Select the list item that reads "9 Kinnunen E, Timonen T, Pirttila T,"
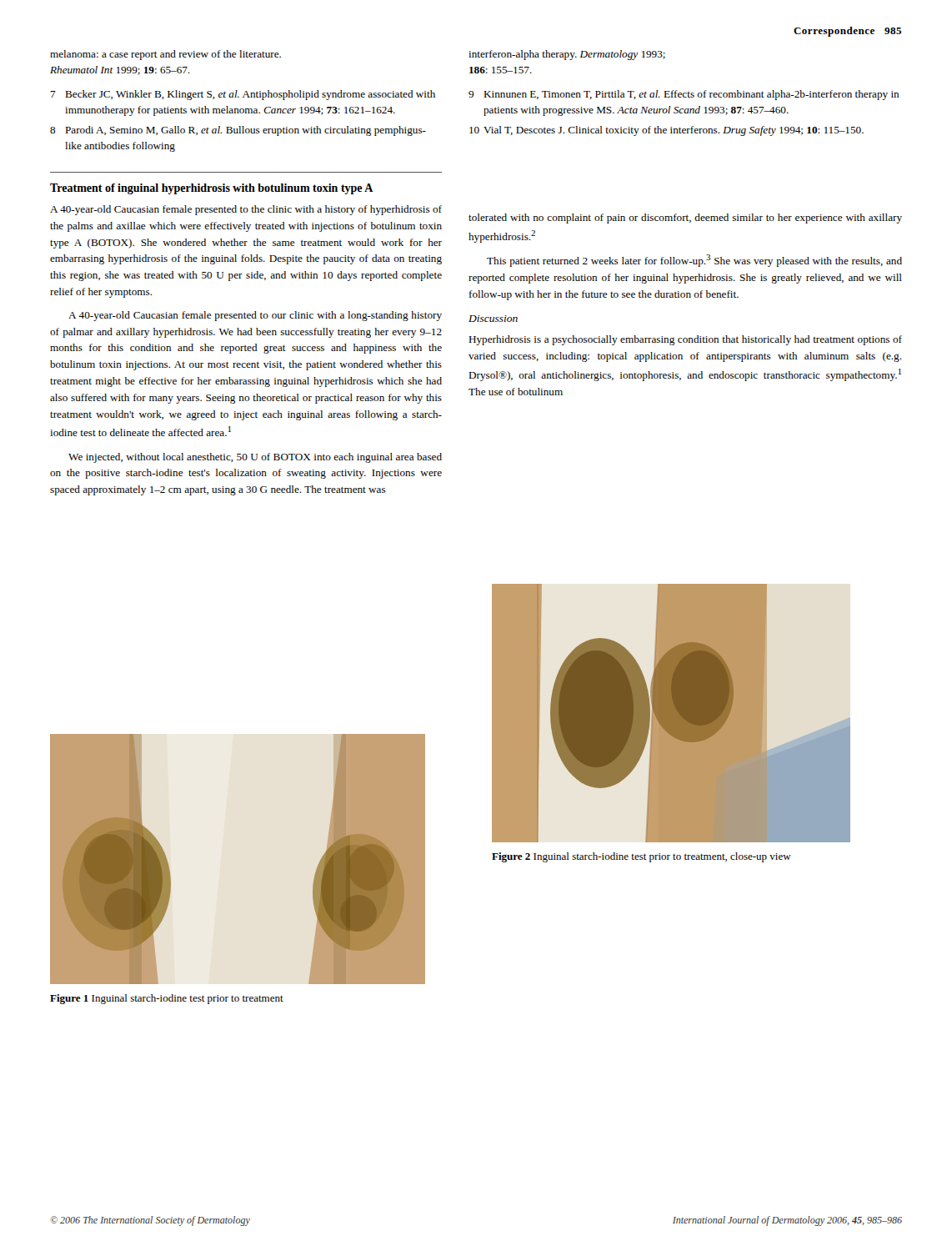The height and width of the screenshot is (1251, 952). pyautogui.click(x=685, y=102)
